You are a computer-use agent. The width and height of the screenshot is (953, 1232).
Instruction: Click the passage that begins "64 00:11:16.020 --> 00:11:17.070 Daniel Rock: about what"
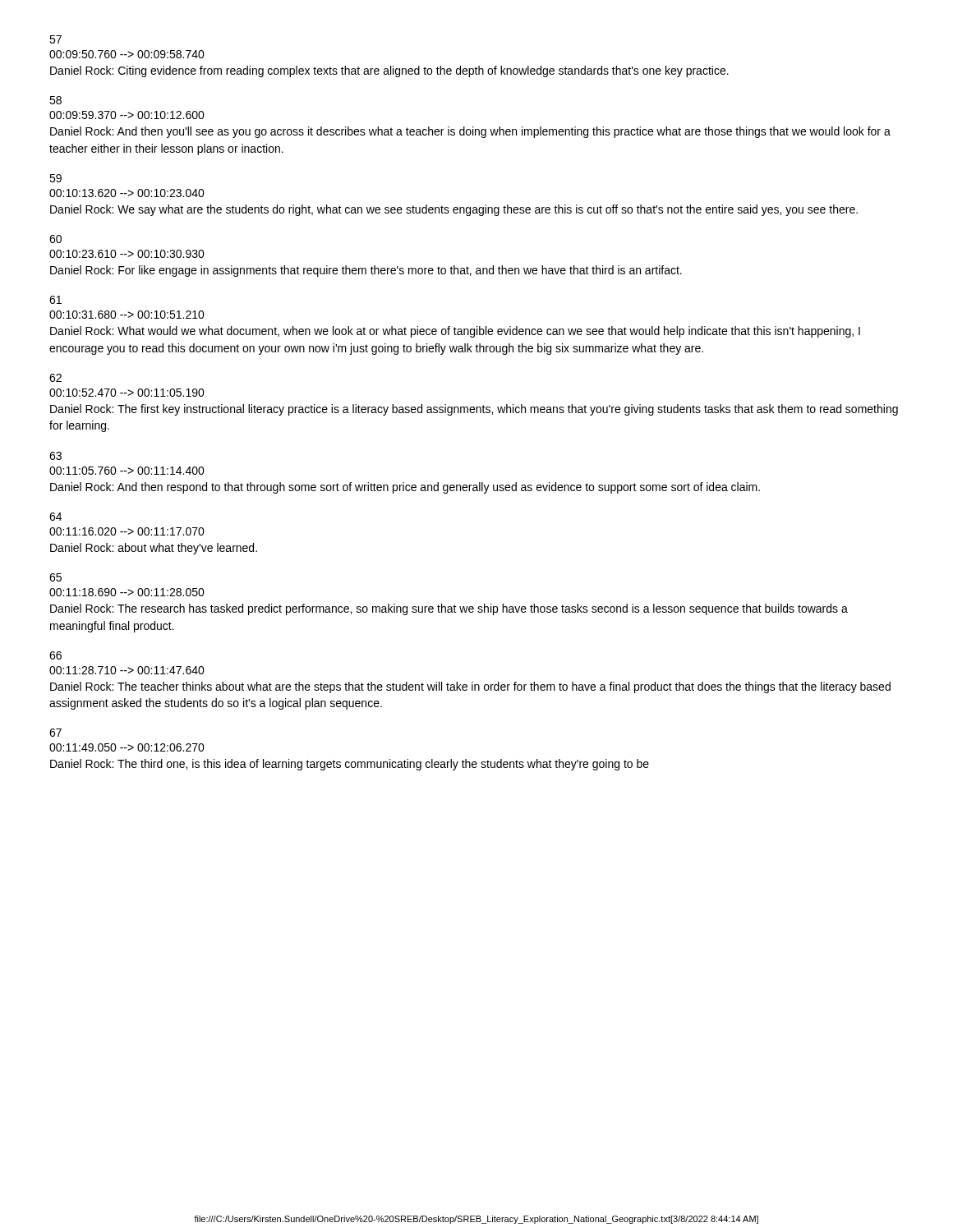point(55,517)
